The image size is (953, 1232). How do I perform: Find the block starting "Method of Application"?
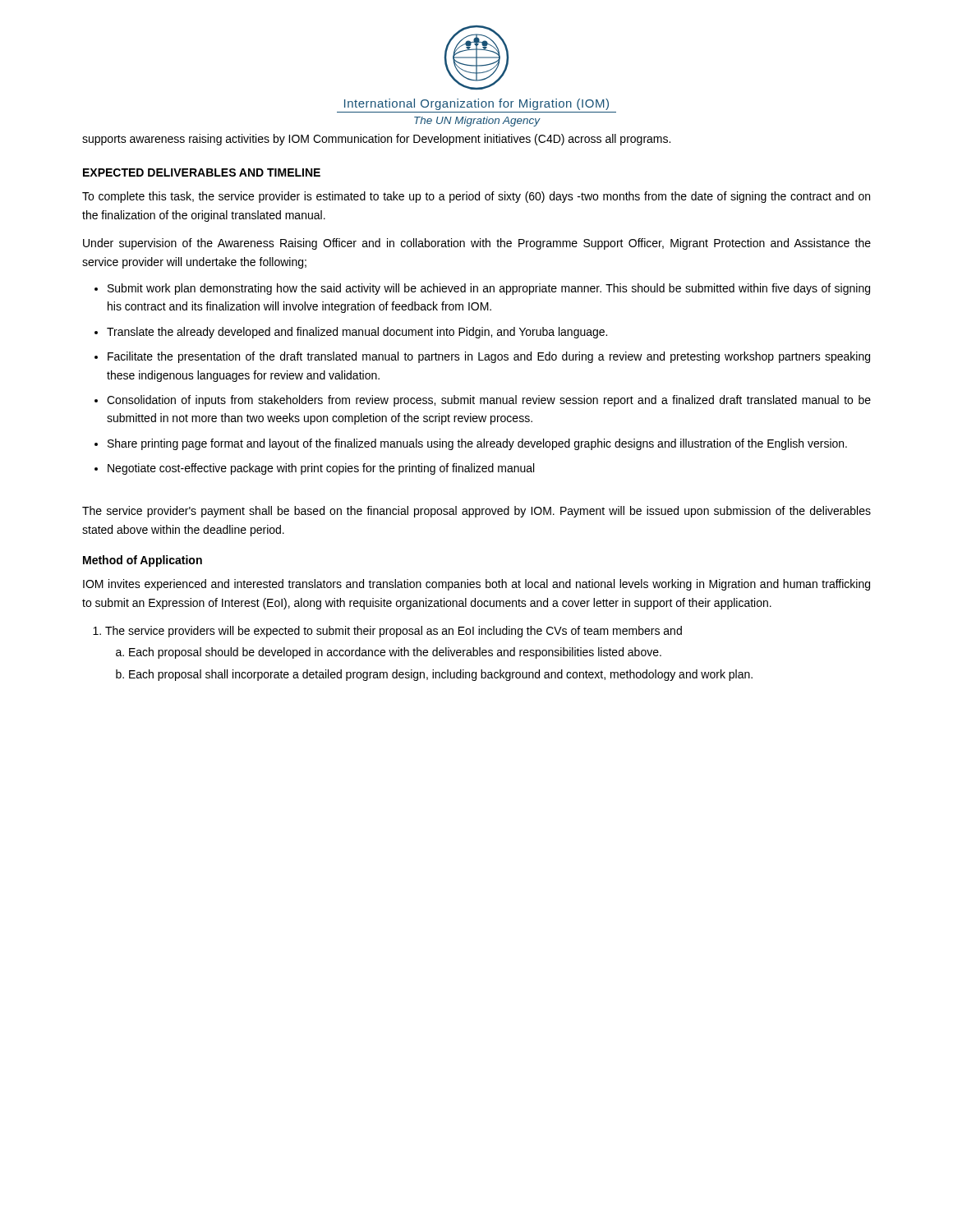click(142, 560)
